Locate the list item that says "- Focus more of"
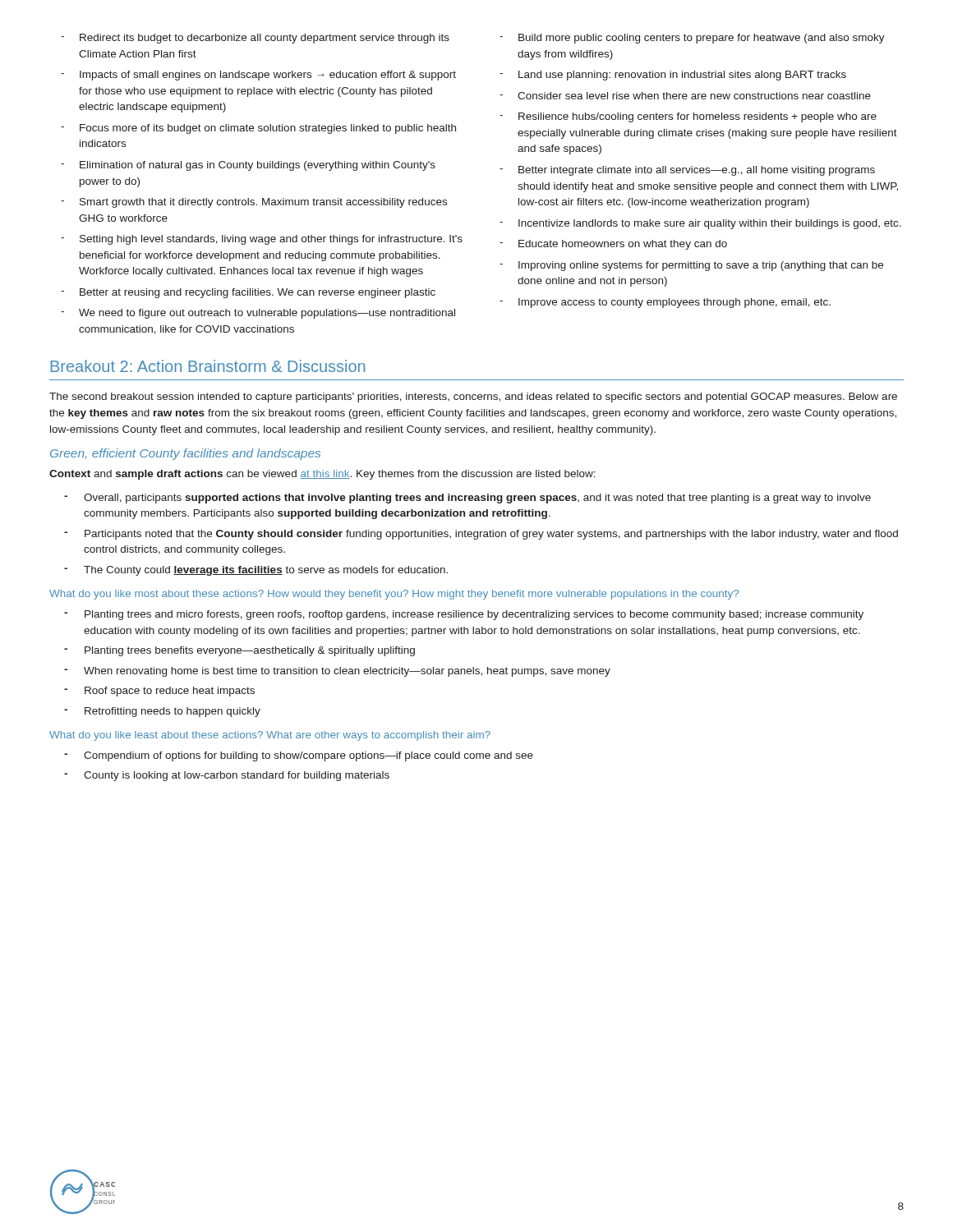Screen dimensions: 1232x953 pyautogui.click(x=263, y=136)
